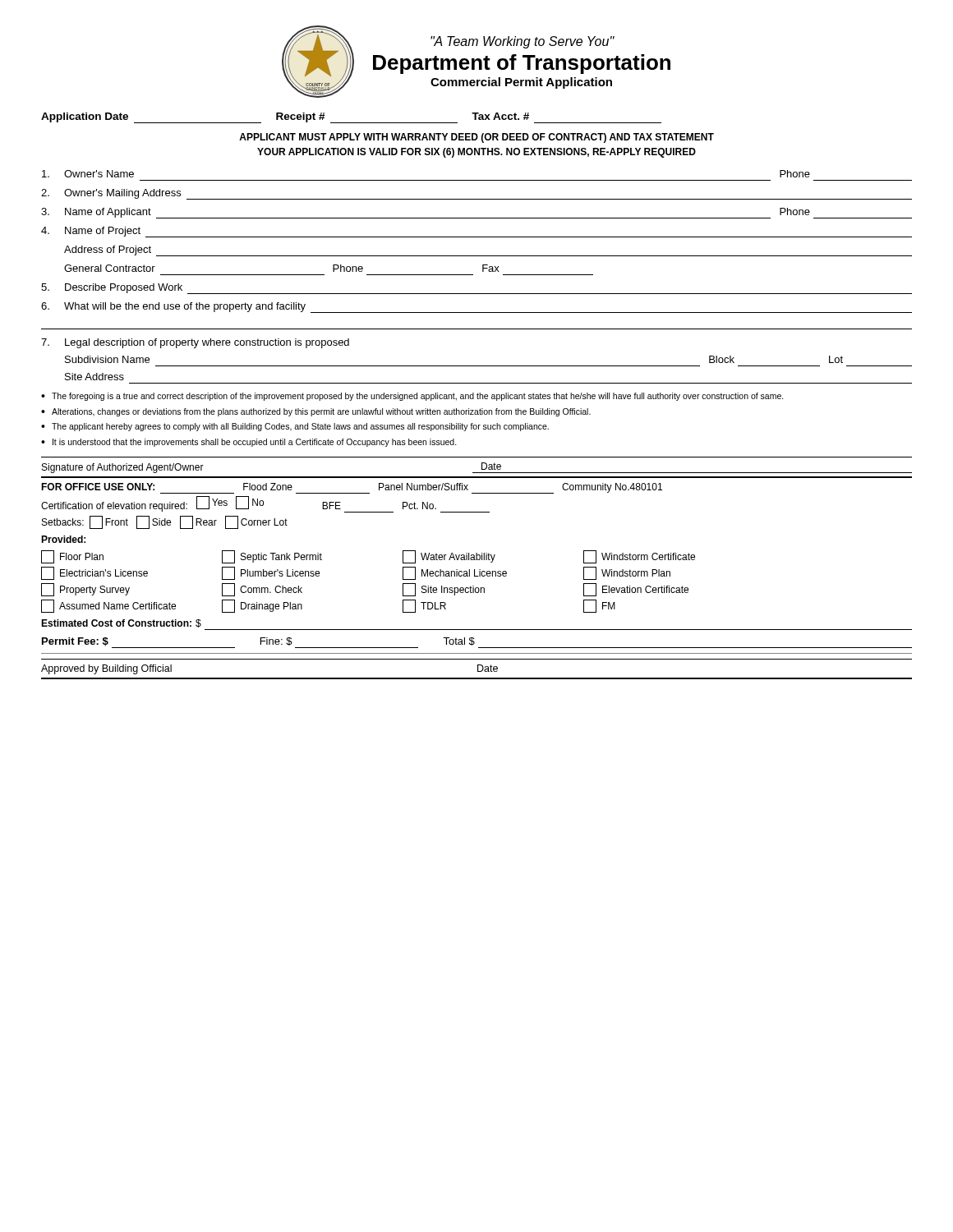Navigate to the text block starting "Floor Plan Septic Tank"
Screen dimensions: 1232x953
[403, 581]
